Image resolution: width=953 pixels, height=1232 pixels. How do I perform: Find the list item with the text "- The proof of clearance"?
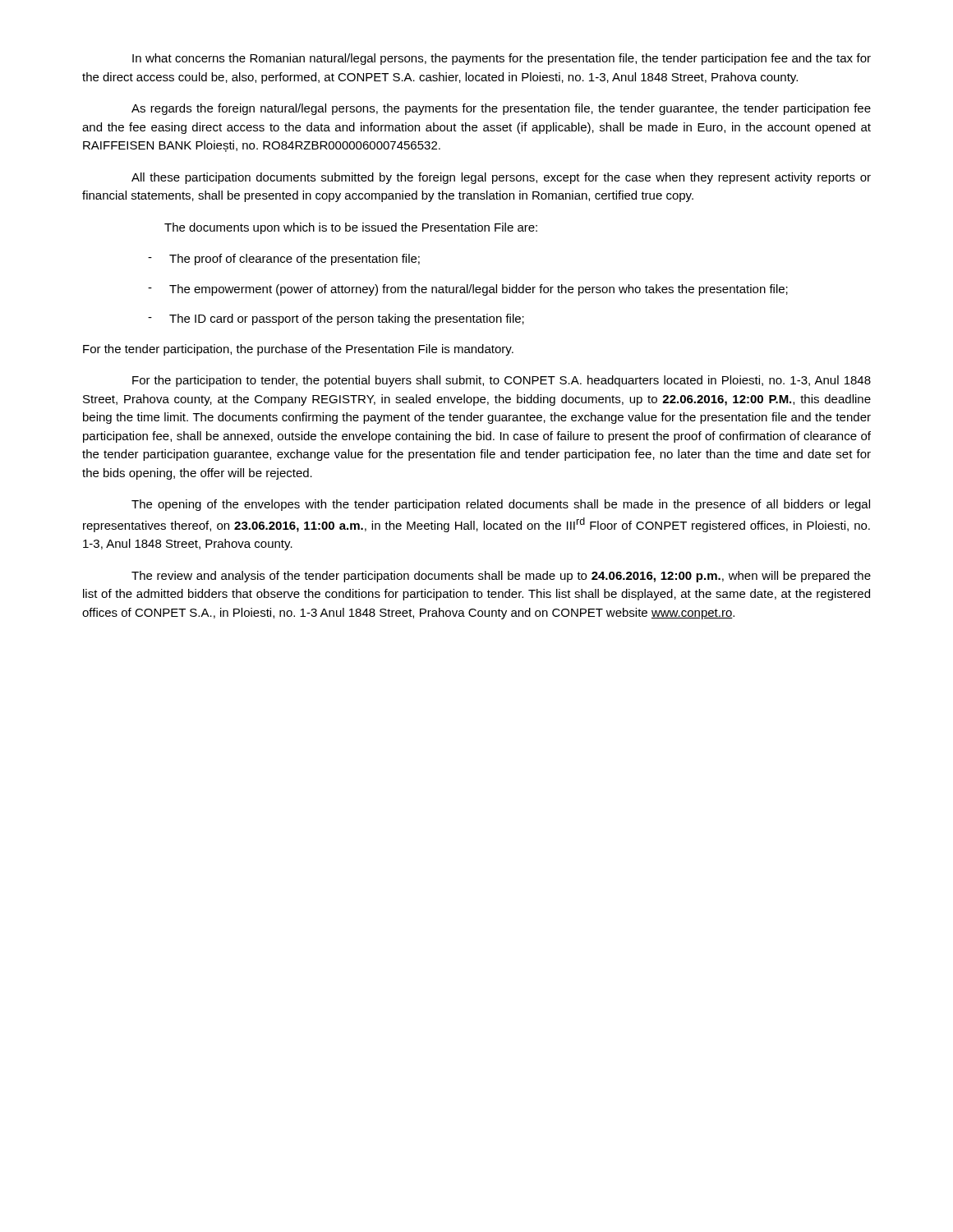[x=284, y=260]
